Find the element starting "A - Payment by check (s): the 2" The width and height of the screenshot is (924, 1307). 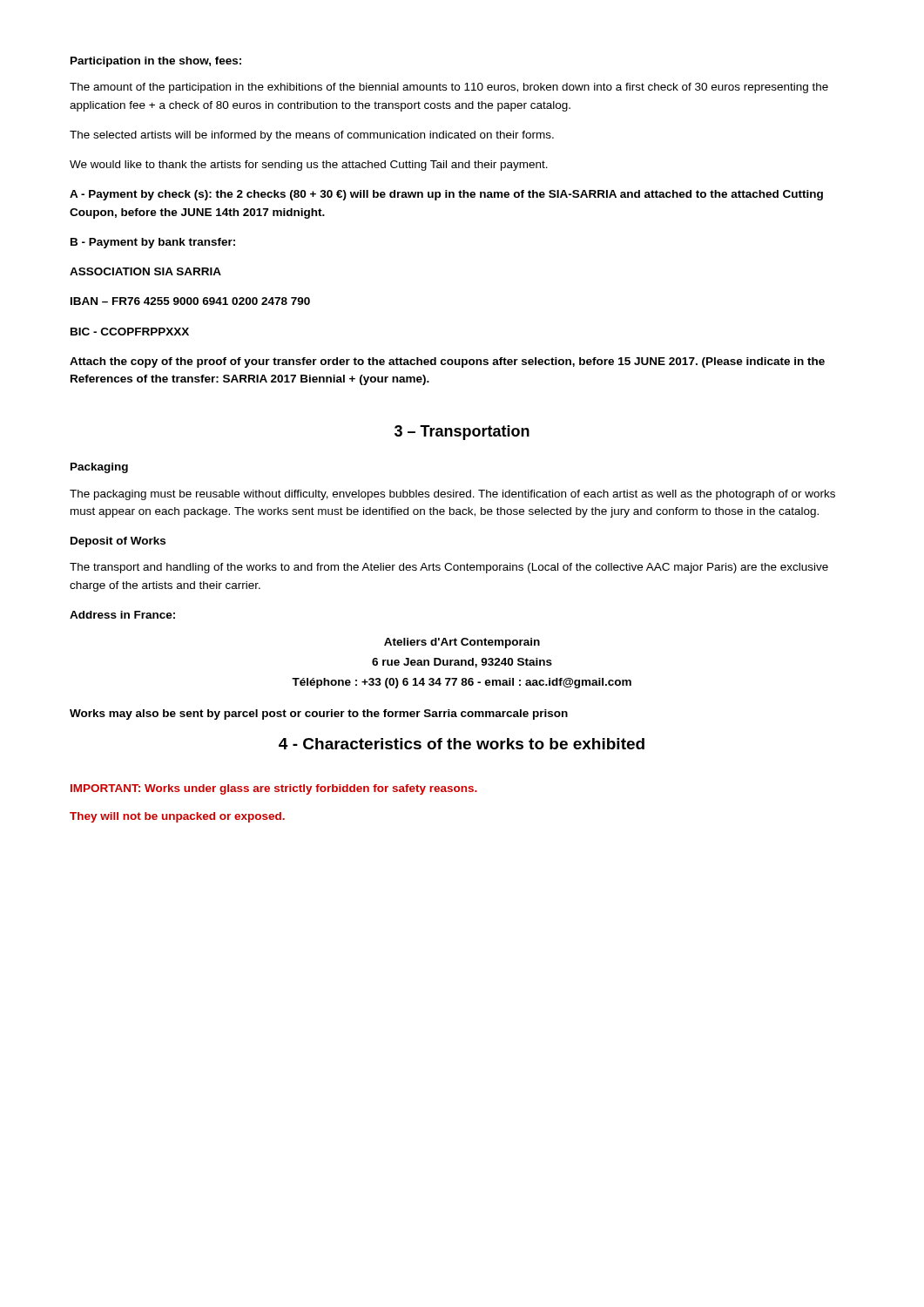pyautogui.click(x=447, y=203)
